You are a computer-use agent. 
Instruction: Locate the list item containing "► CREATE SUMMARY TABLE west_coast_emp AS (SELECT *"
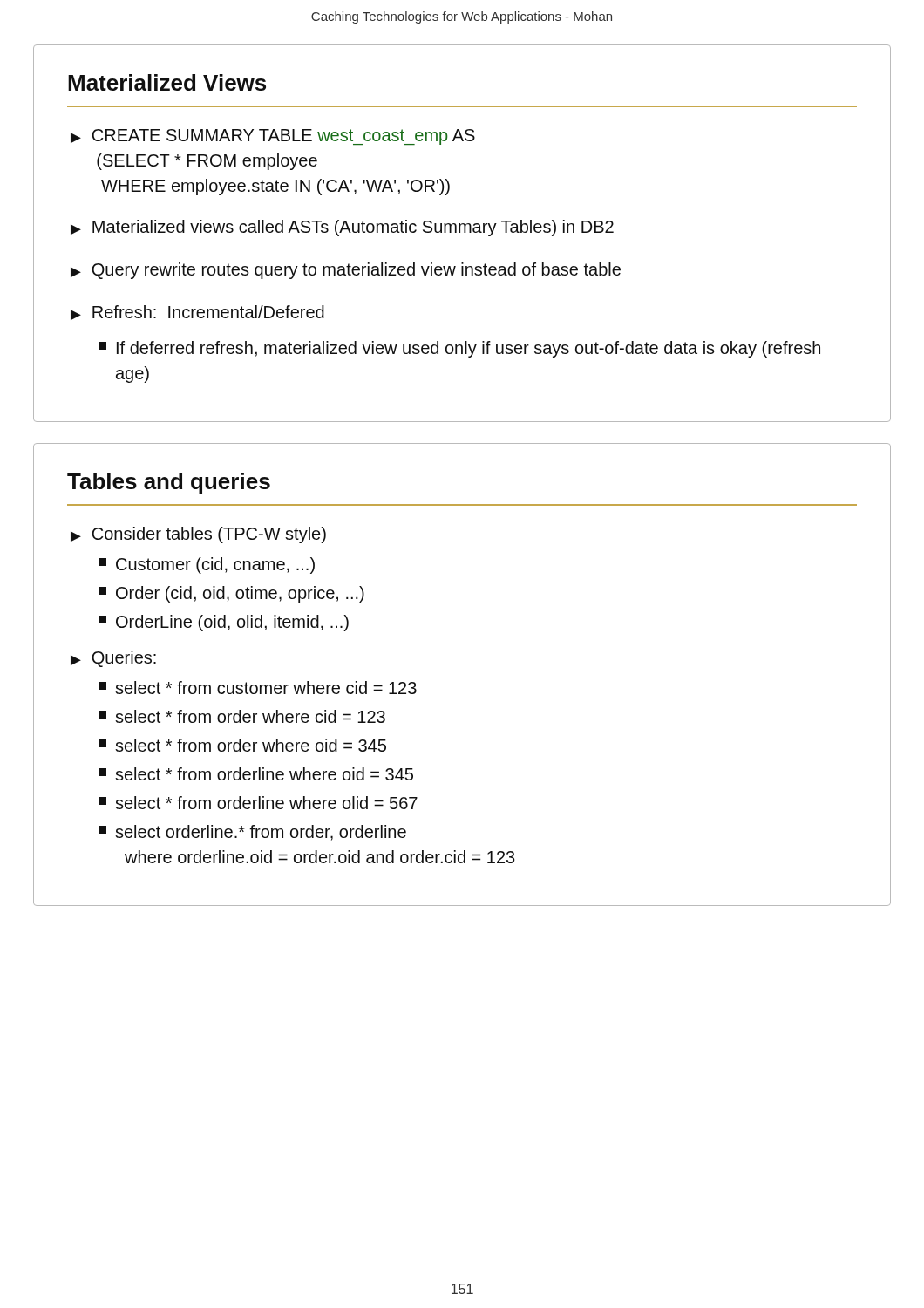coord(271,161)
